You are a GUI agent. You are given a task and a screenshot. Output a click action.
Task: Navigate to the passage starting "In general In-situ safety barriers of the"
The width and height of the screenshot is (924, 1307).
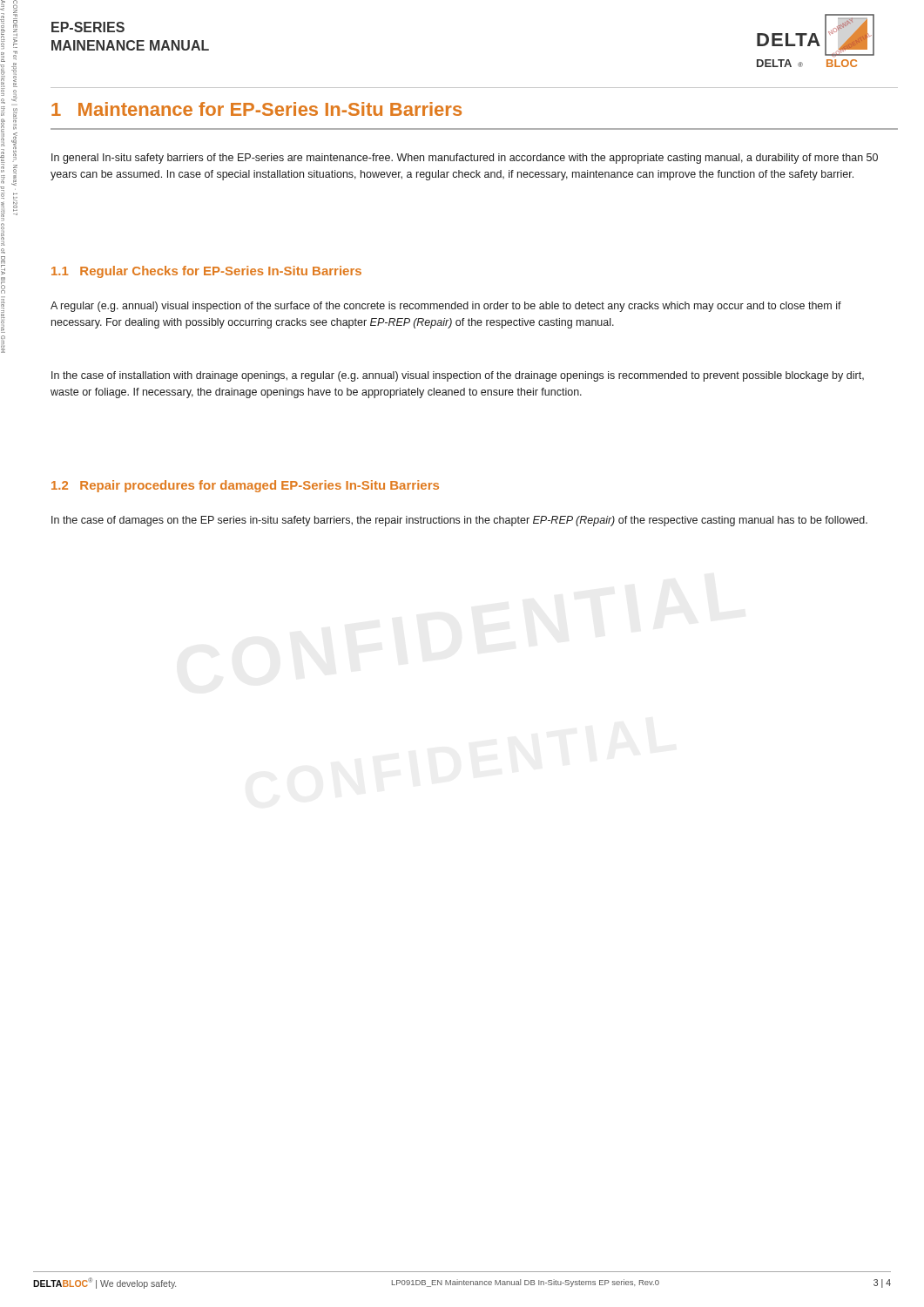coord(471,167)
